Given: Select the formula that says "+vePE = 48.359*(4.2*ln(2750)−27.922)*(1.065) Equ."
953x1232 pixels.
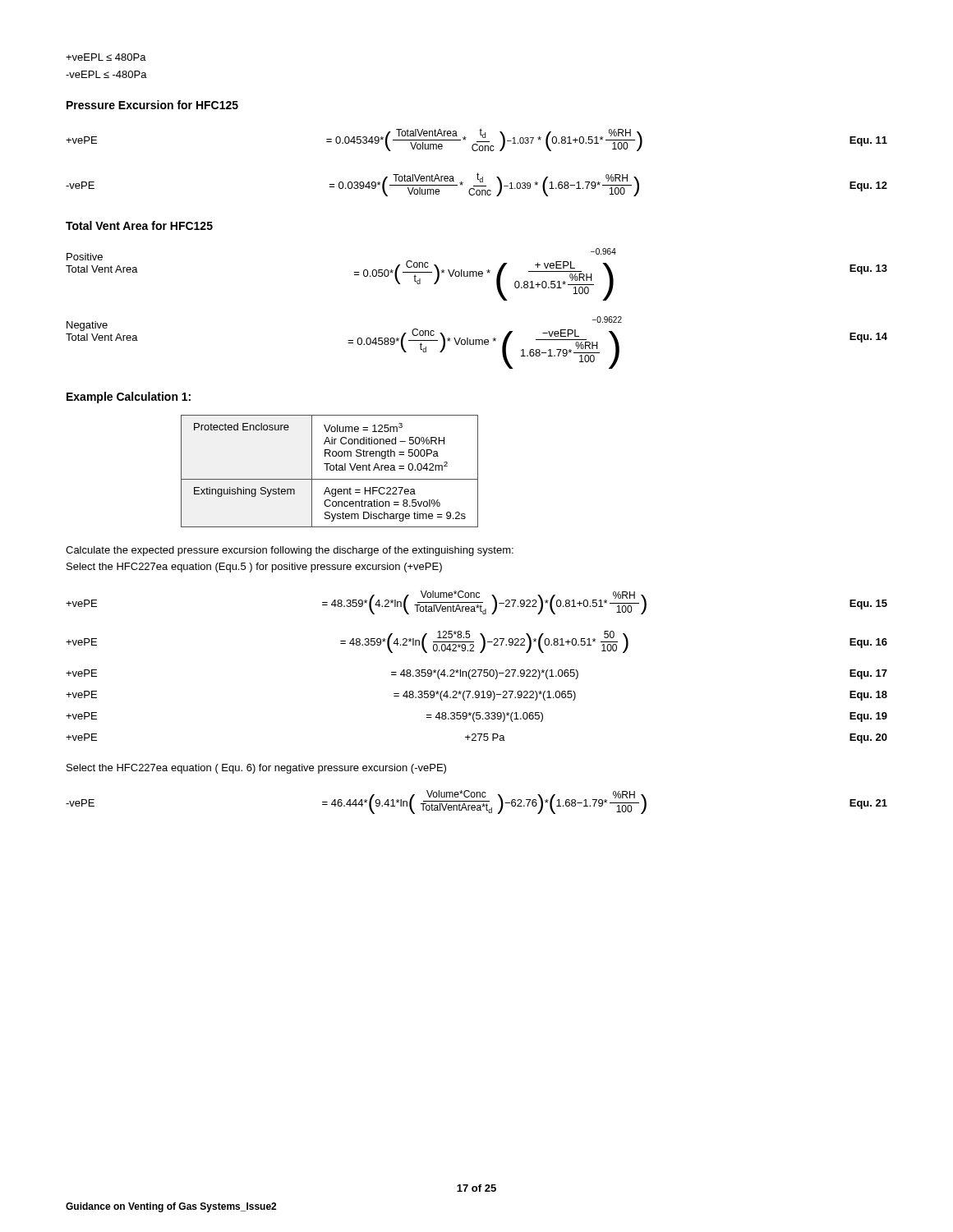Looking at the screenshot, I should [476, 673].
